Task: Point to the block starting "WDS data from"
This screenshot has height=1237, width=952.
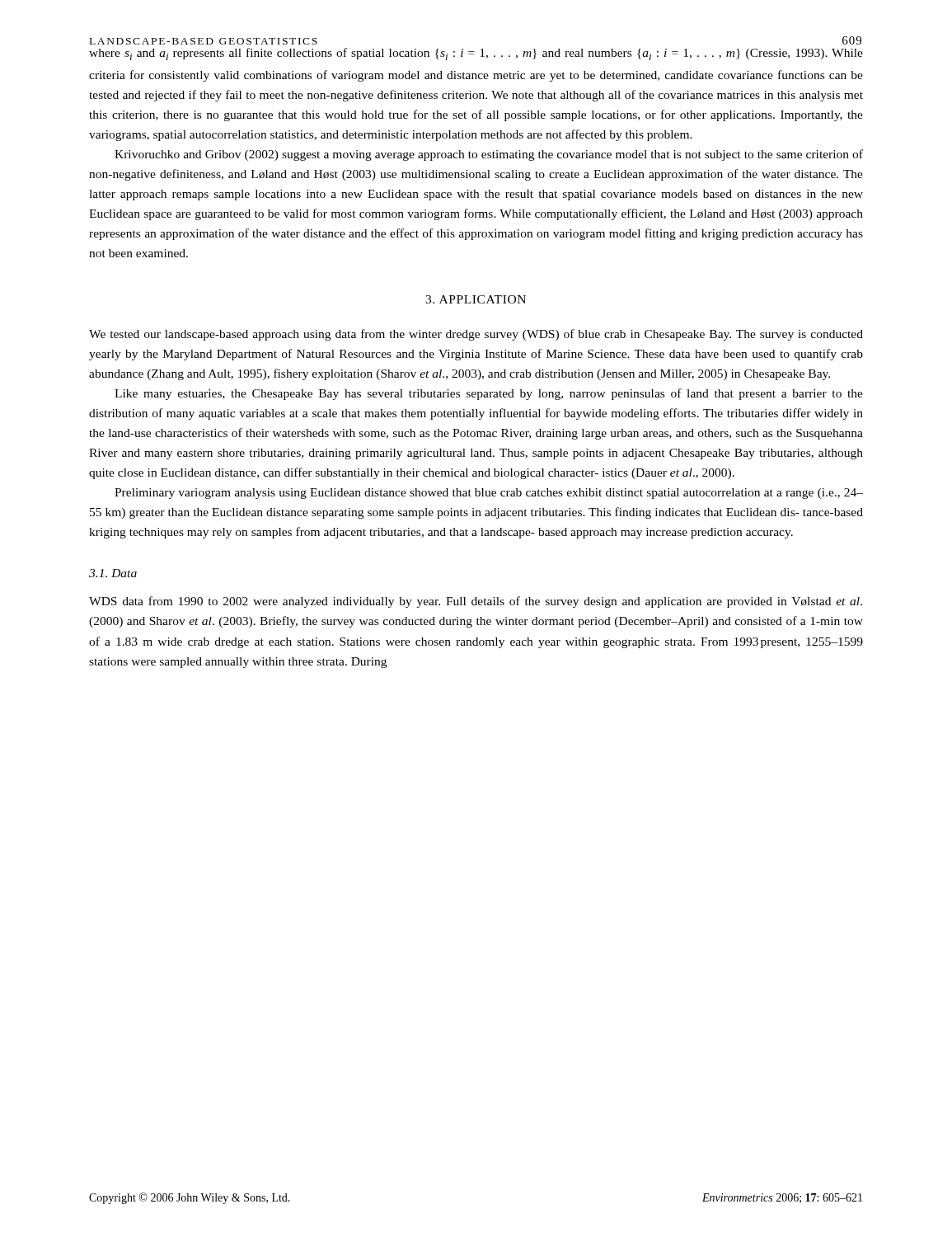Action: tap(476, 631)
